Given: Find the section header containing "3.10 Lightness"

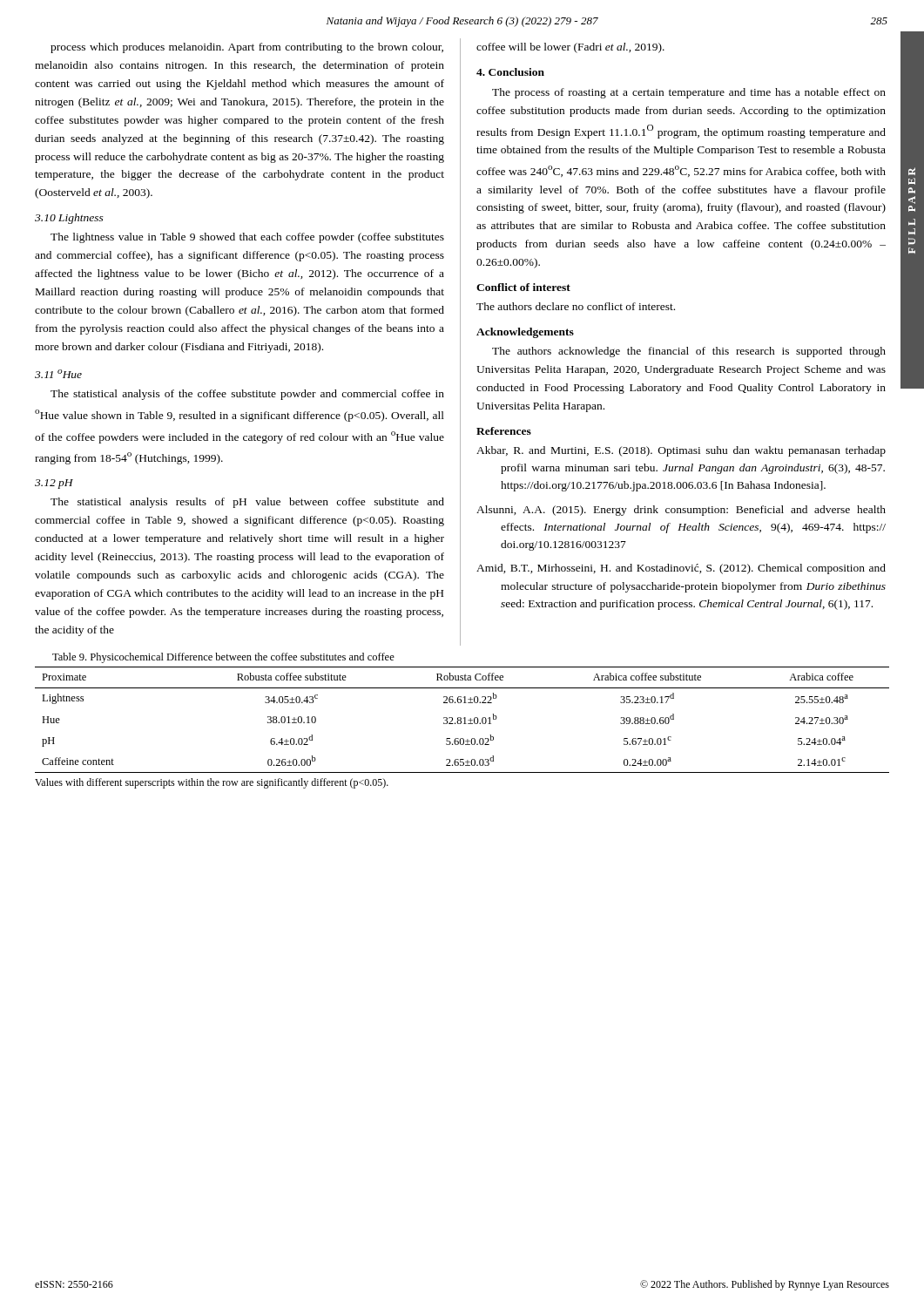Looking at the screenshot, I should 69,218.
